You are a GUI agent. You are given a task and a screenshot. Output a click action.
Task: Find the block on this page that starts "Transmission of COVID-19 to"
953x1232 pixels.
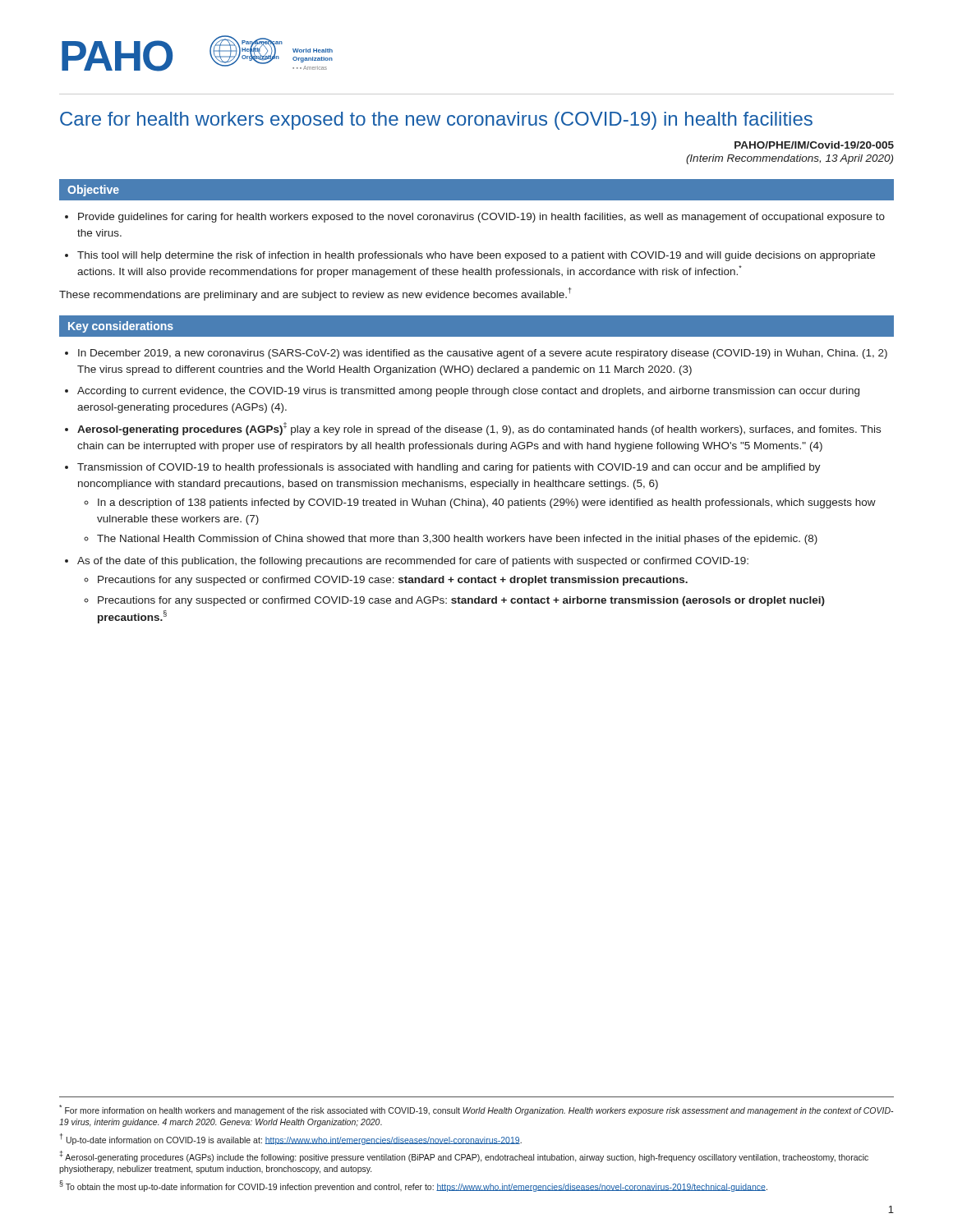486,504
